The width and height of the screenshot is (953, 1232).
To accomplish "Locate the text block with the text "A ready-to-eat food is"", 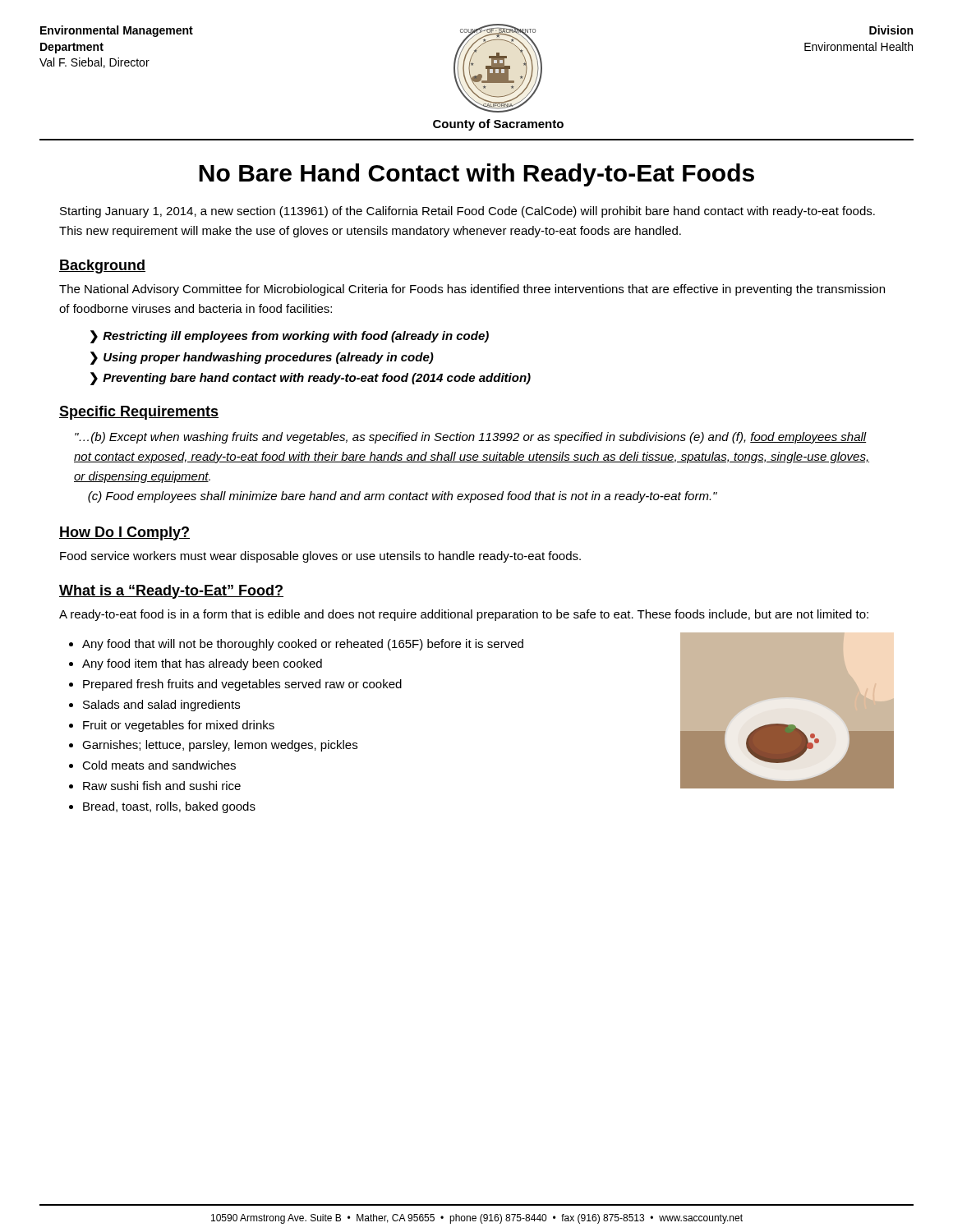I will (464, 614).
